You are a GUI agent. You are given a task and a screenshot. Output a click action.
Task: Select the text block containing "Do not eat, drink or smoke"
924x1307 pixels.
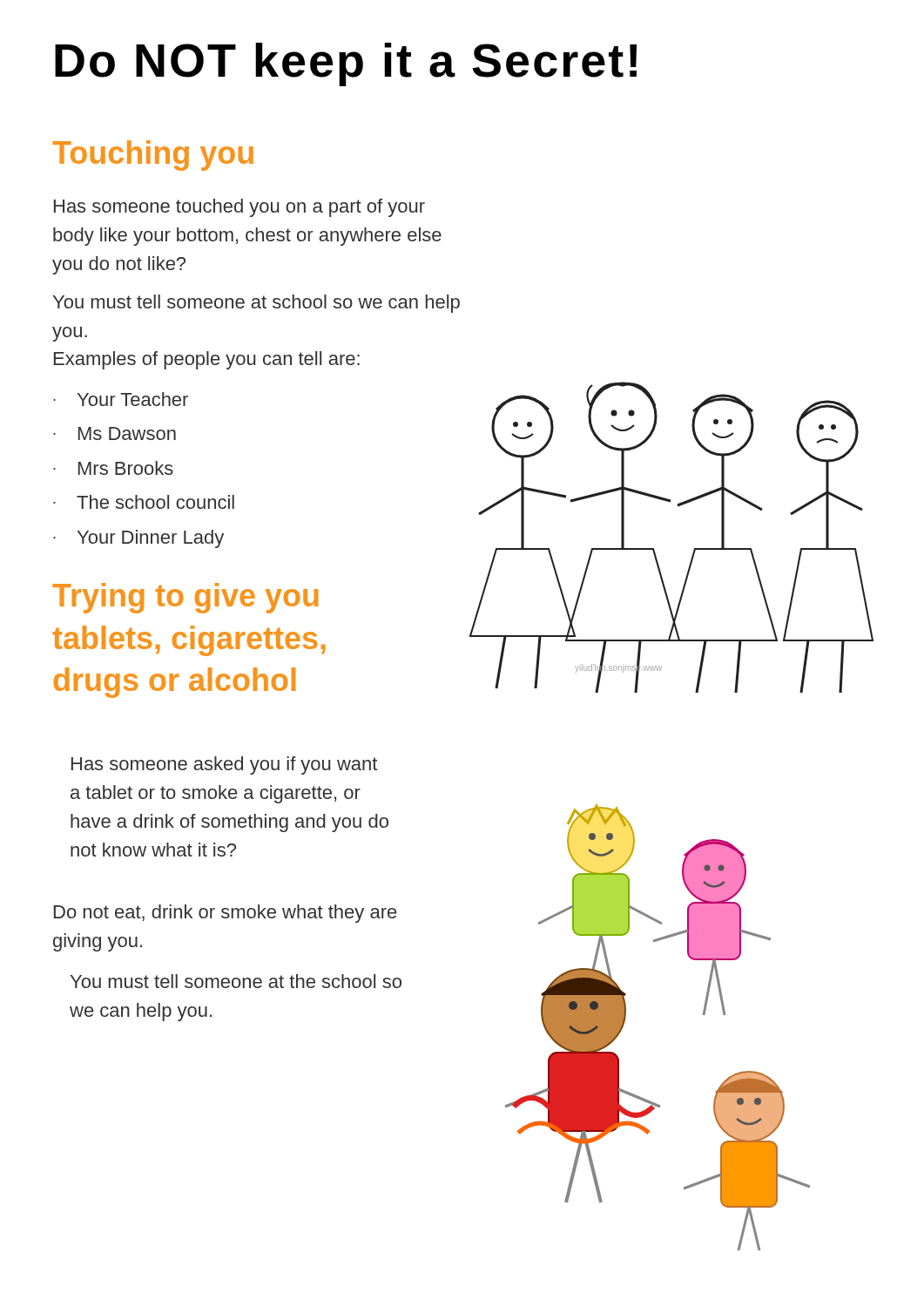click(225, 926)
